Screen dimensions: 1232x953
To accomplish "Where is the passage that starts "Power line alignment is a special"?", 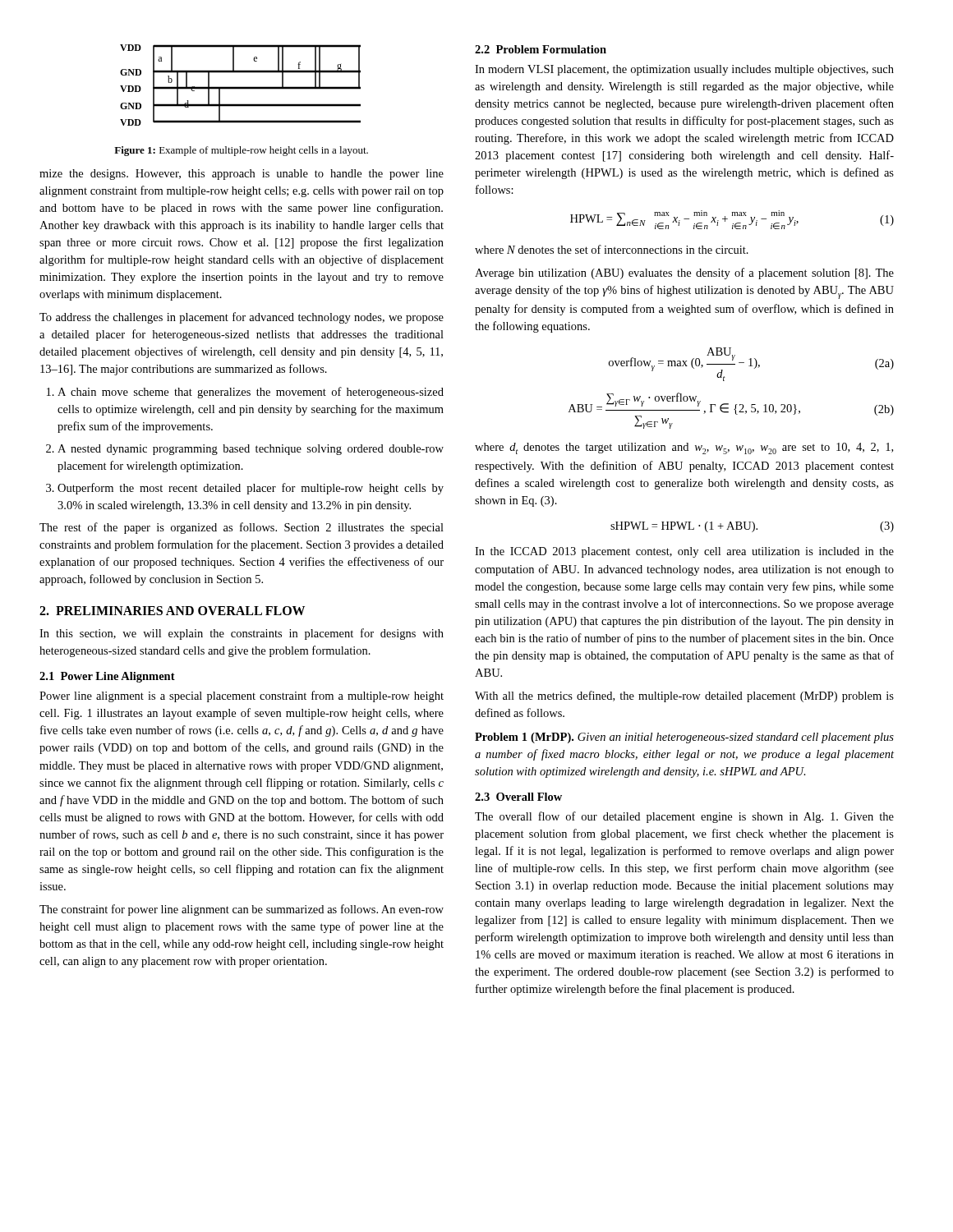I will pos(242,791).
